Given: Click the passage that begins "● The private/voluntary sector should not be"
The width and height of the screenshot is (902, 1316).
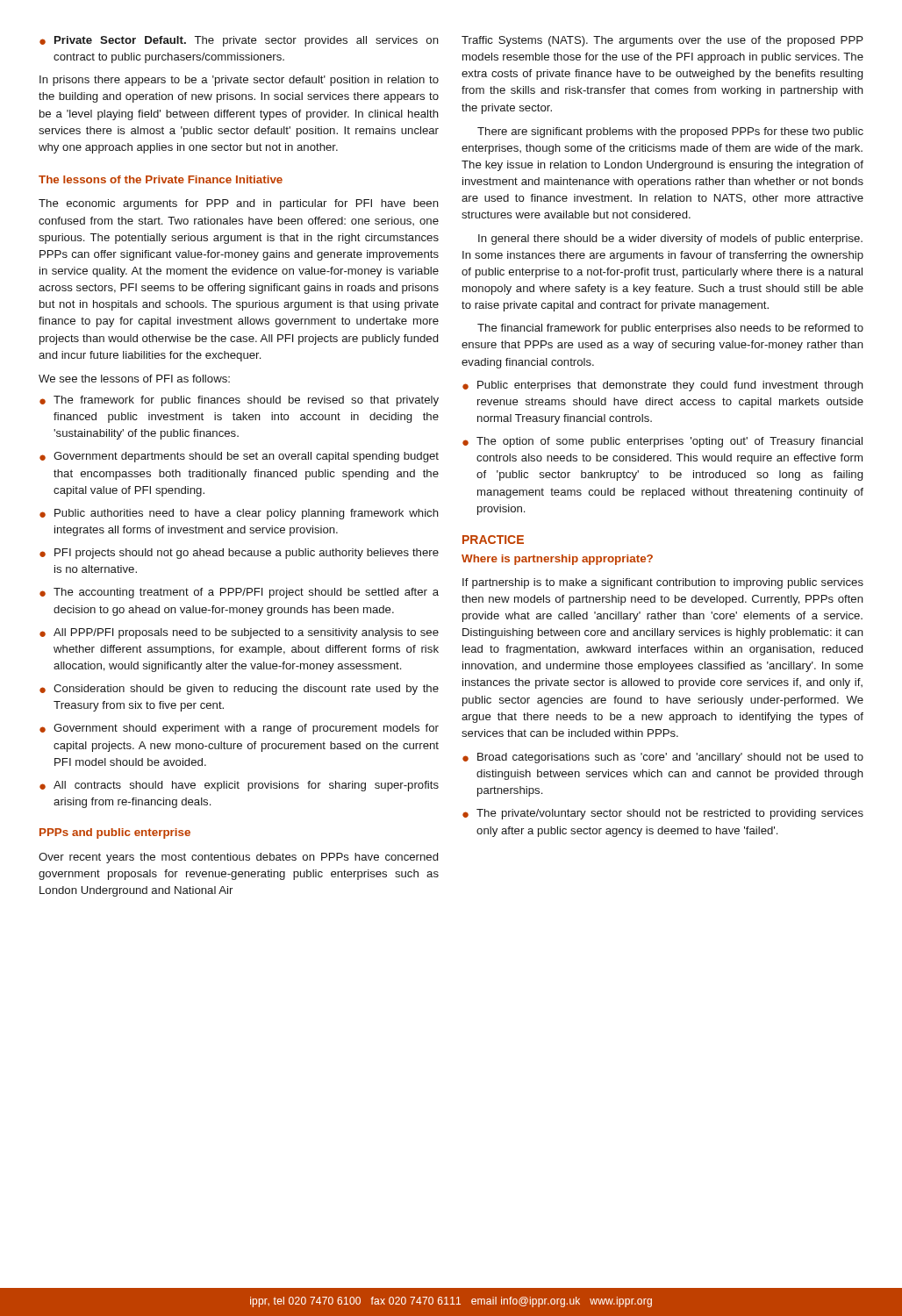Looking at the screenshot, I should (662, 822).
